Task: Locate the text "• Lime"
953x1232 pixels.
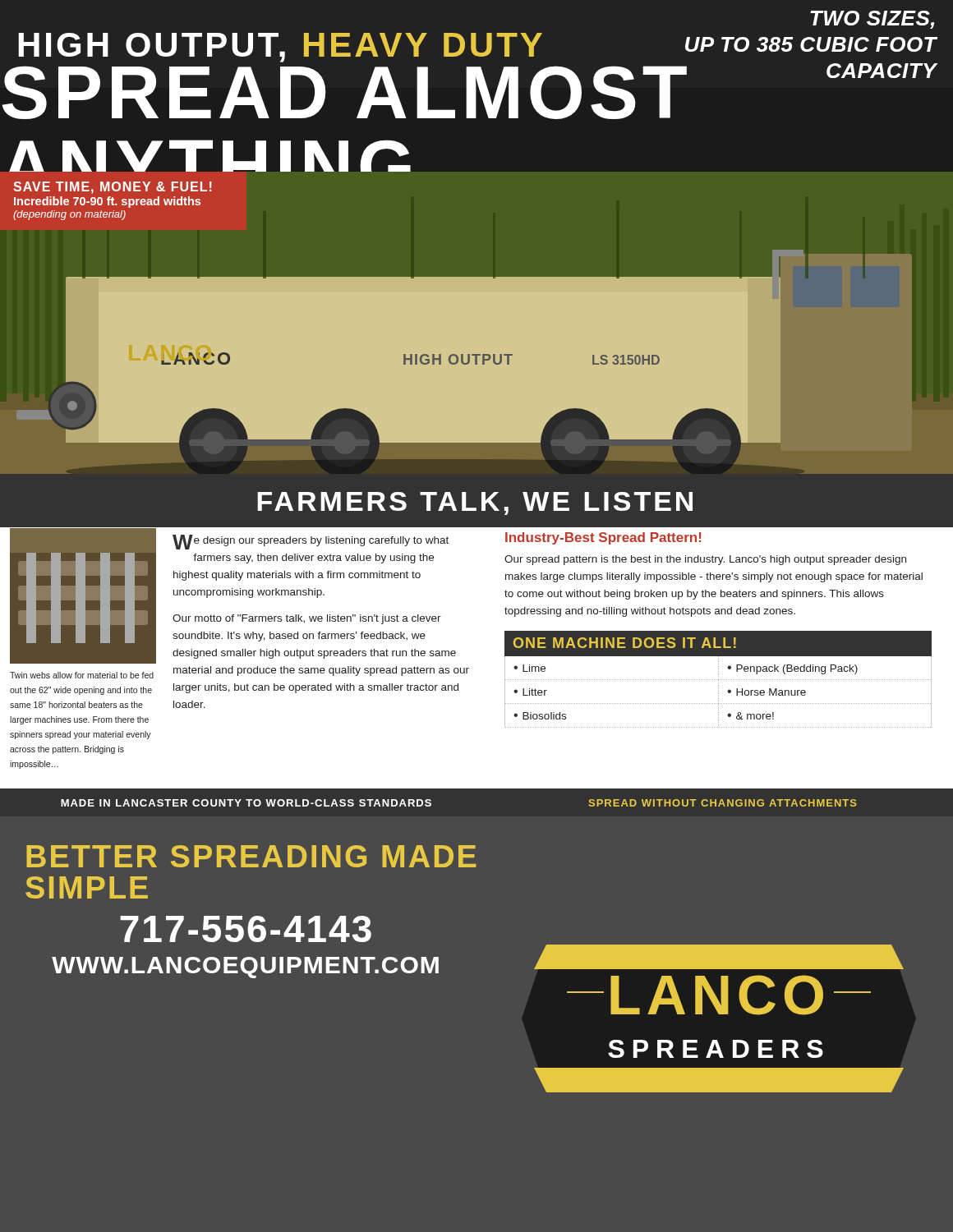Action: pyautogui.click(x=530, y=668)
